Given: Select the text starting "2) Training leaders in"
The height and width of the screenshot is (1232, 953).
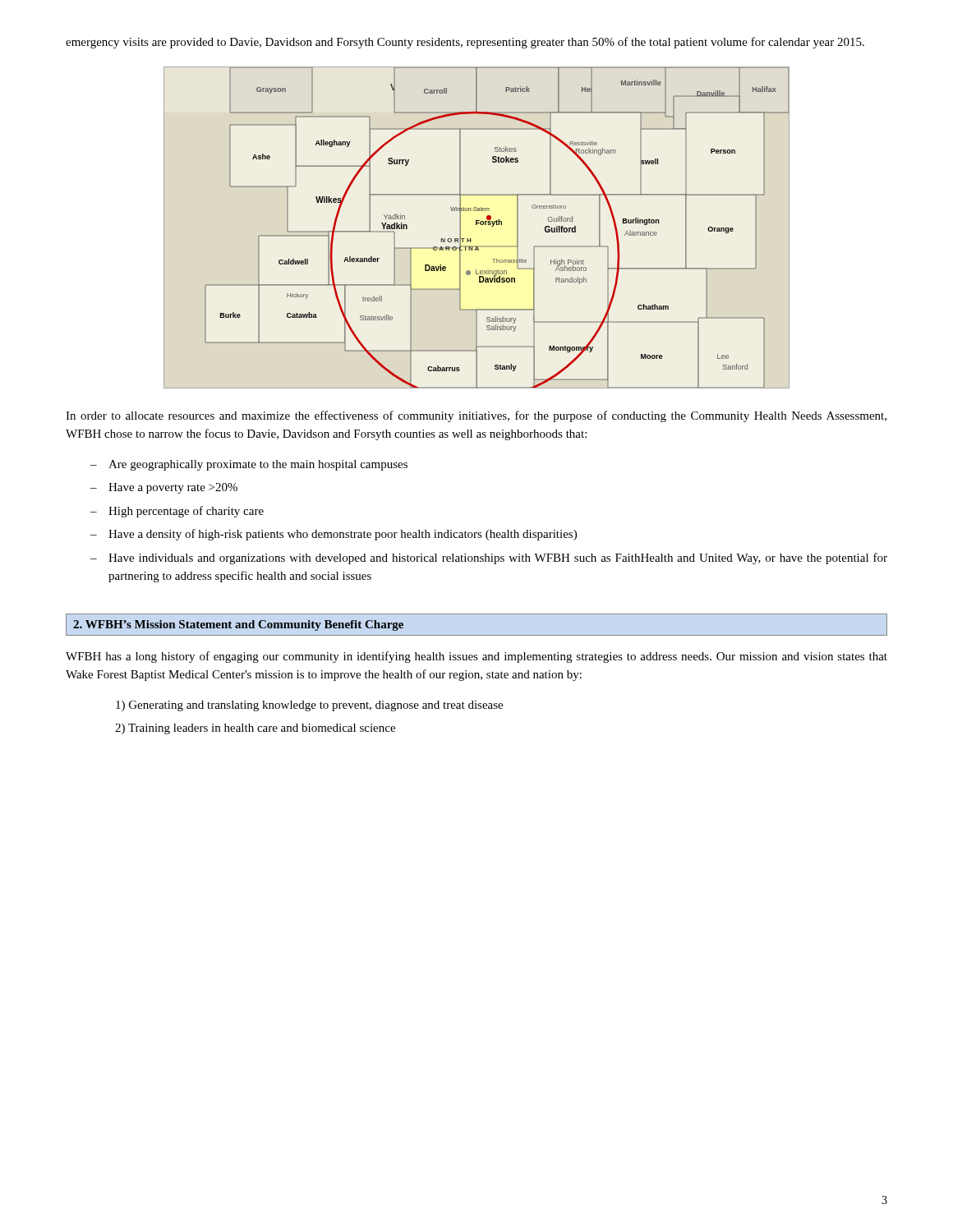Looking at the screenshot, I should click(255, 728).
